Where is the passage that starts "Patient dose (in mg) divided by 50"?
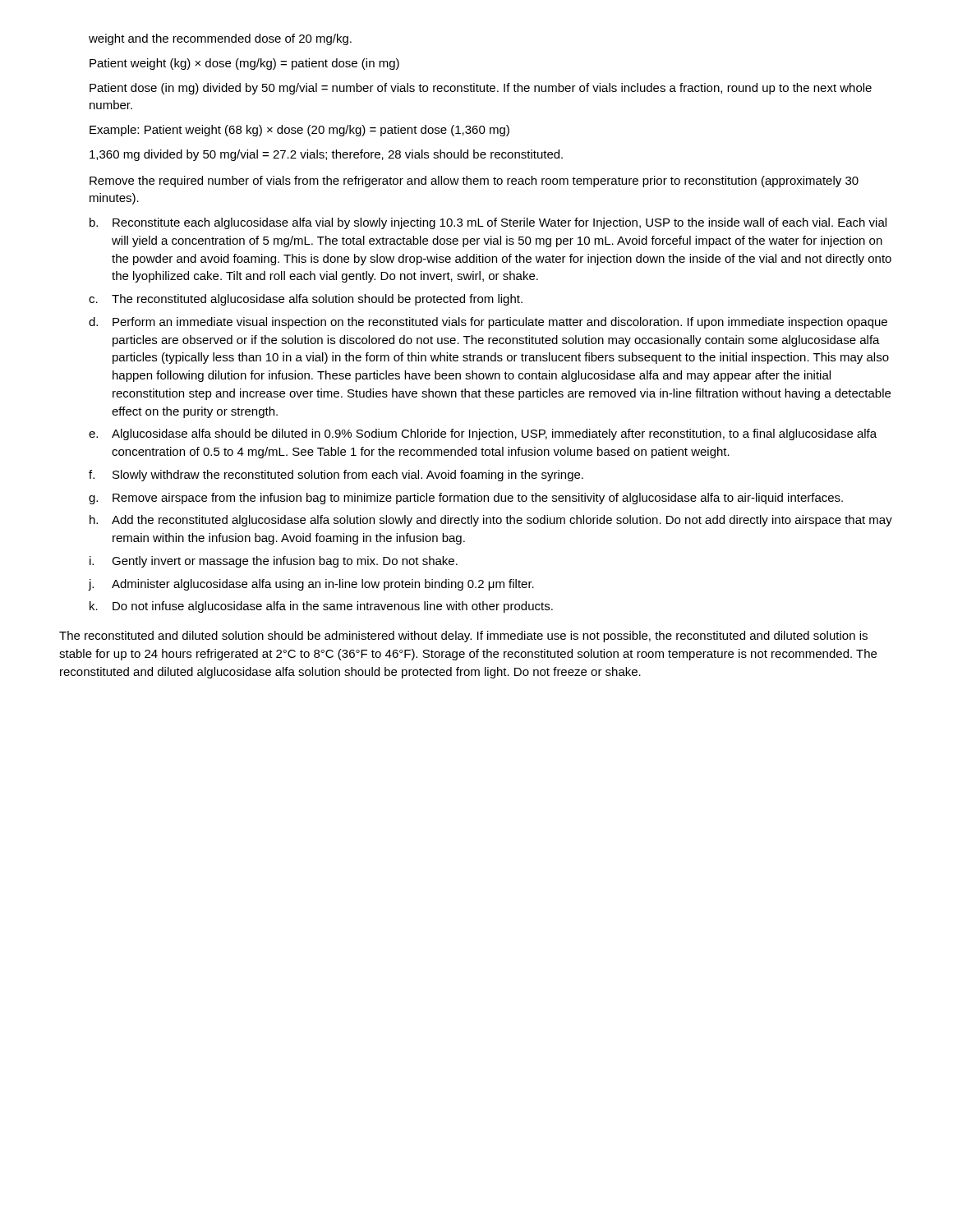Image resolution: width=953 pixels, height=1232 pixels. tap(480, 96)
